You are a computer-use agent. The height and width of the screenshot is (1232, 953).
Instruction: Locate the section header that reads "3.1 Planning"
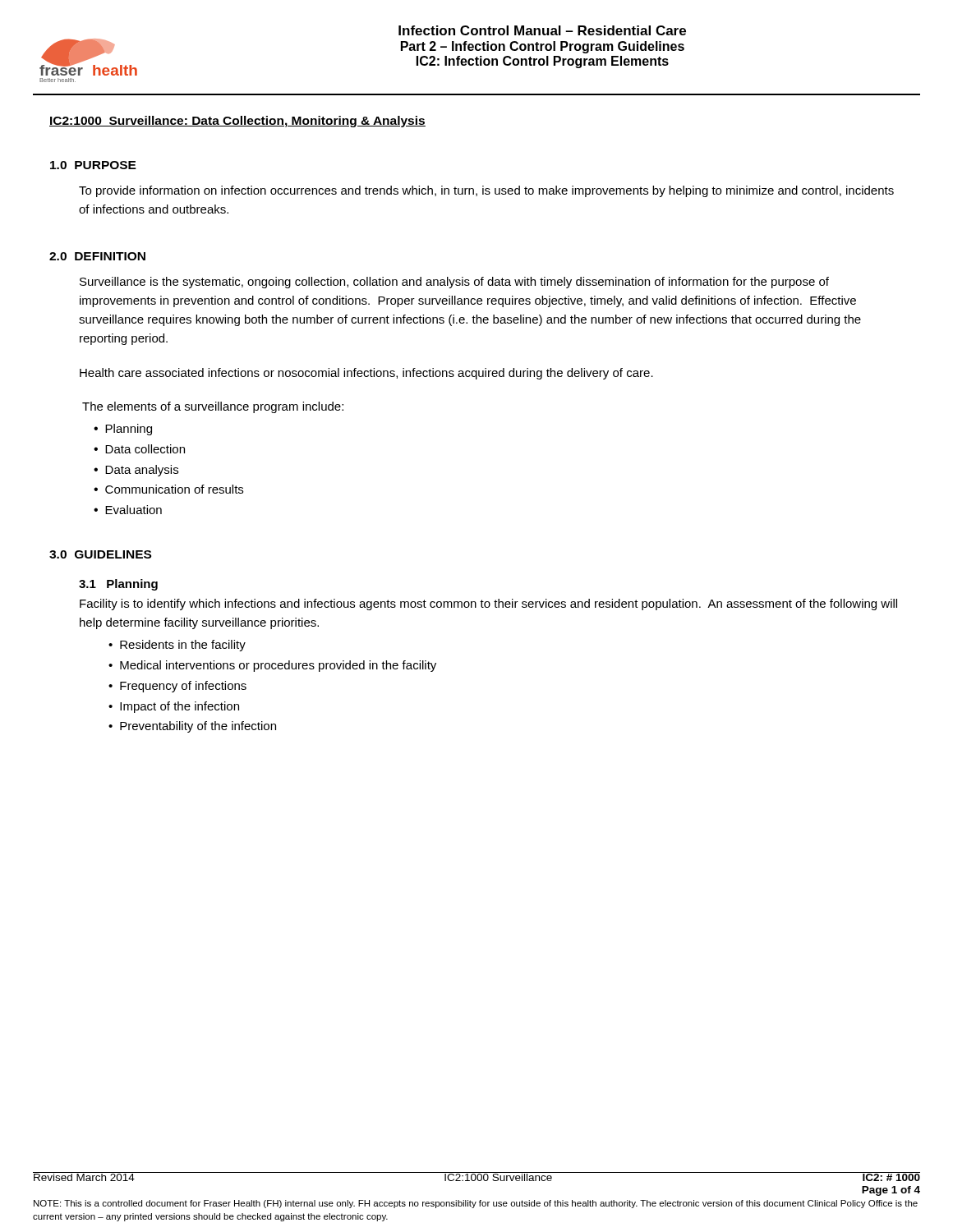[x=119, y=583]
